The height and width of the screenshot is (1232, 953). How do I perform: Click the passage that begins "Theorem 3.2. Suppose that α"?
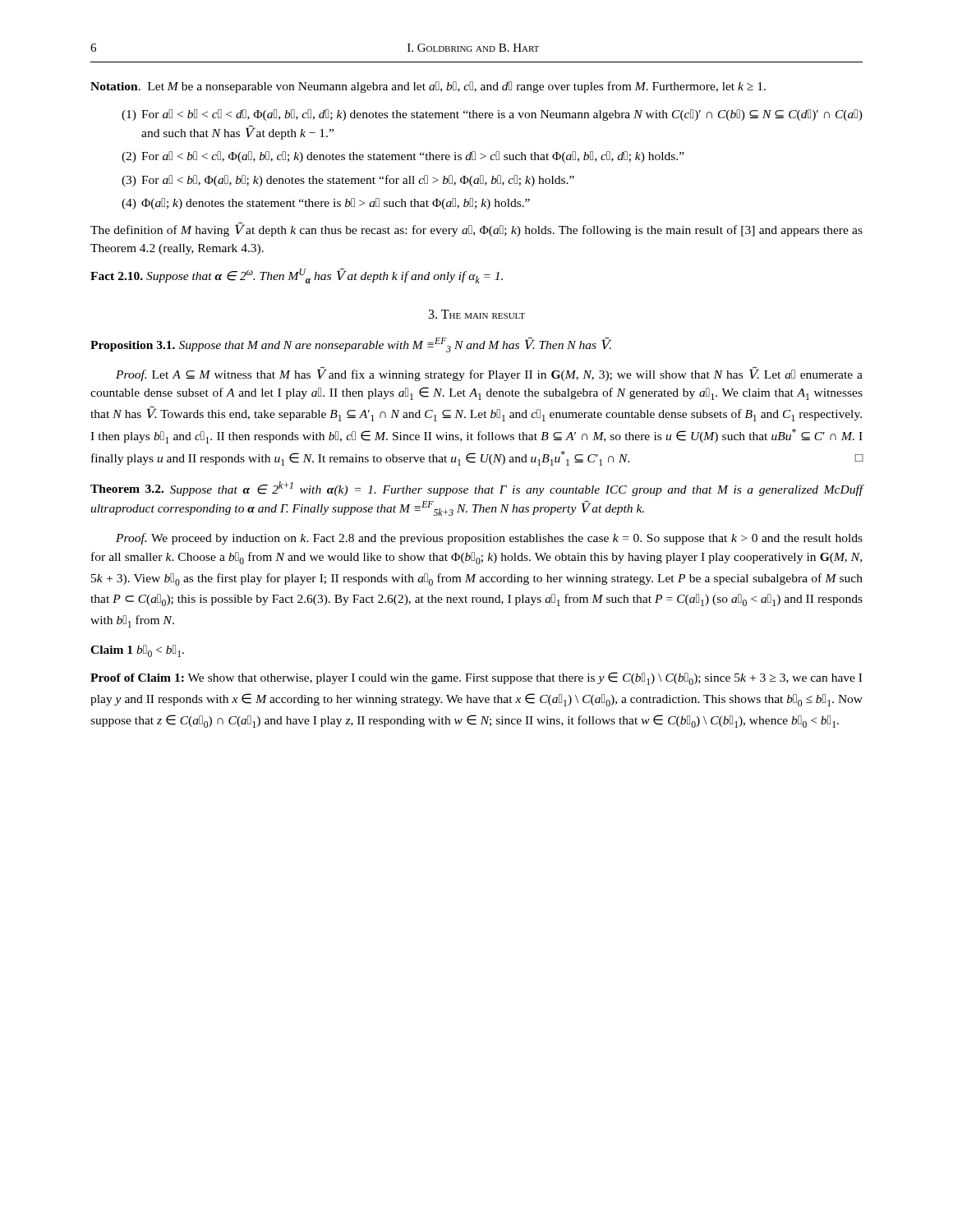(476, 500)
